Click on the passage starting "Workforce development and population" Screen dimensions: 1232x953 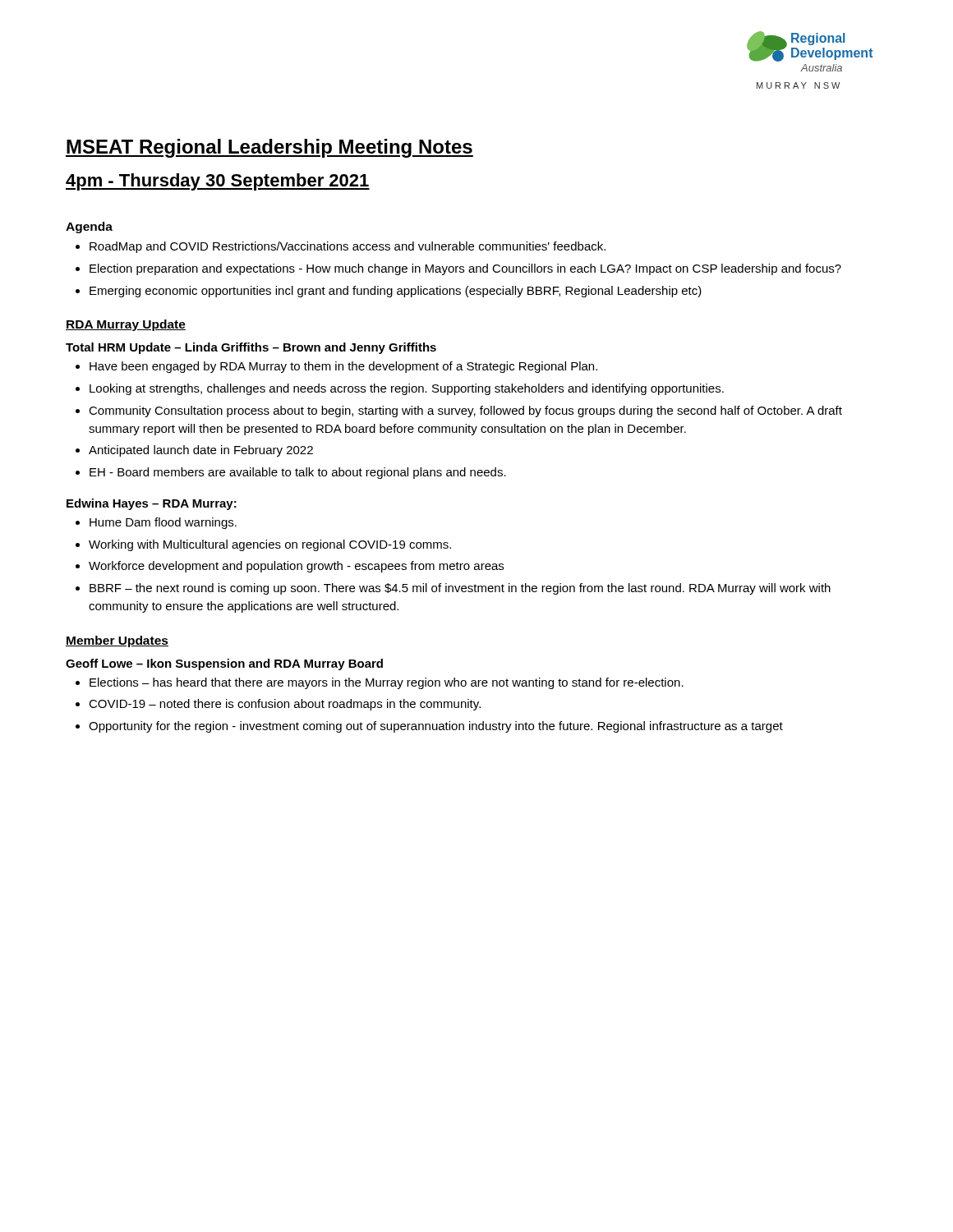[x=297, y=566]
